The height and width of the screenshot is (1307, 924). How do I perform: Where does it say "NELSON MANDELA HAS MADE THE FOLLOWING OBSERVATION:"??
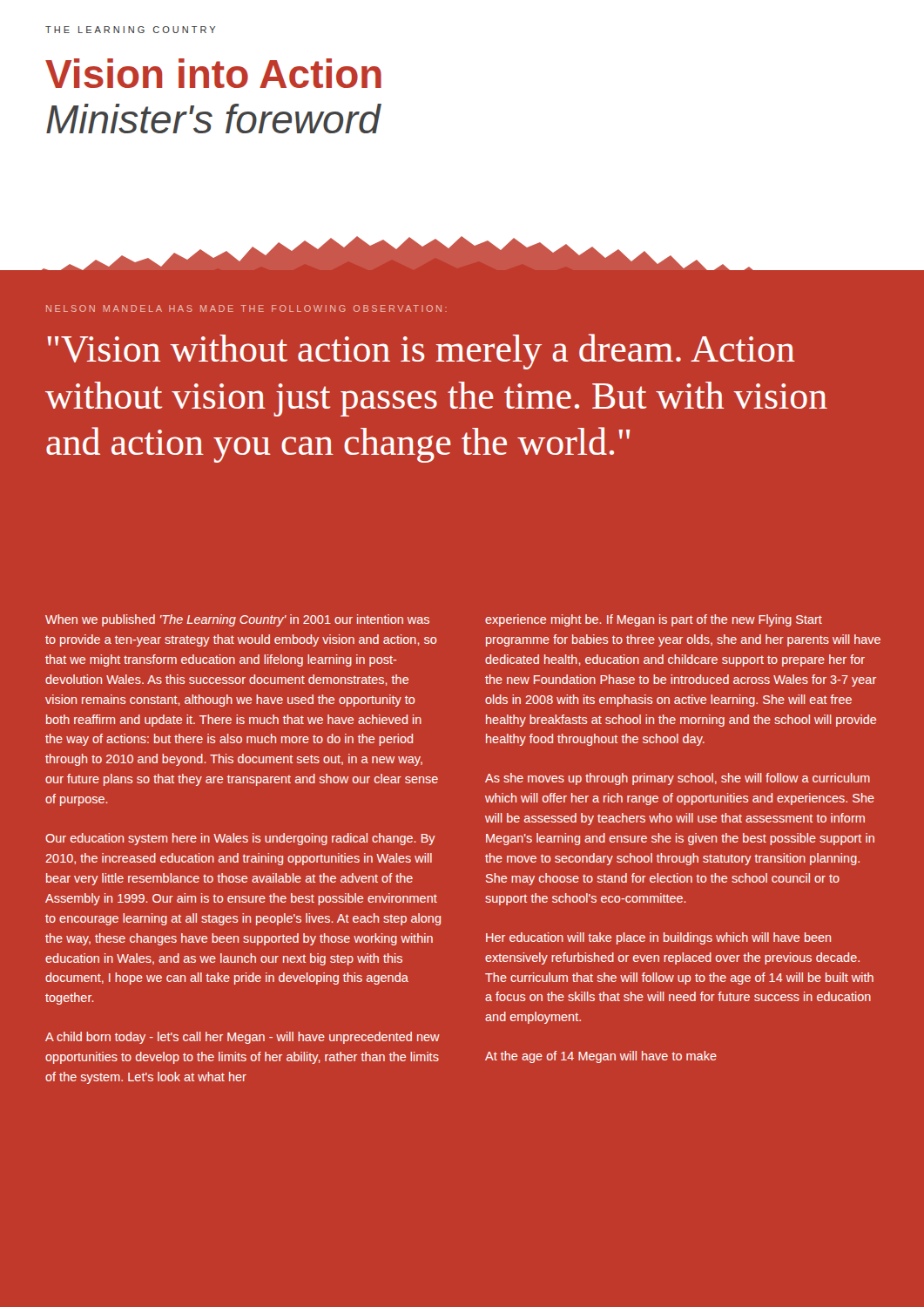(247, 308)
